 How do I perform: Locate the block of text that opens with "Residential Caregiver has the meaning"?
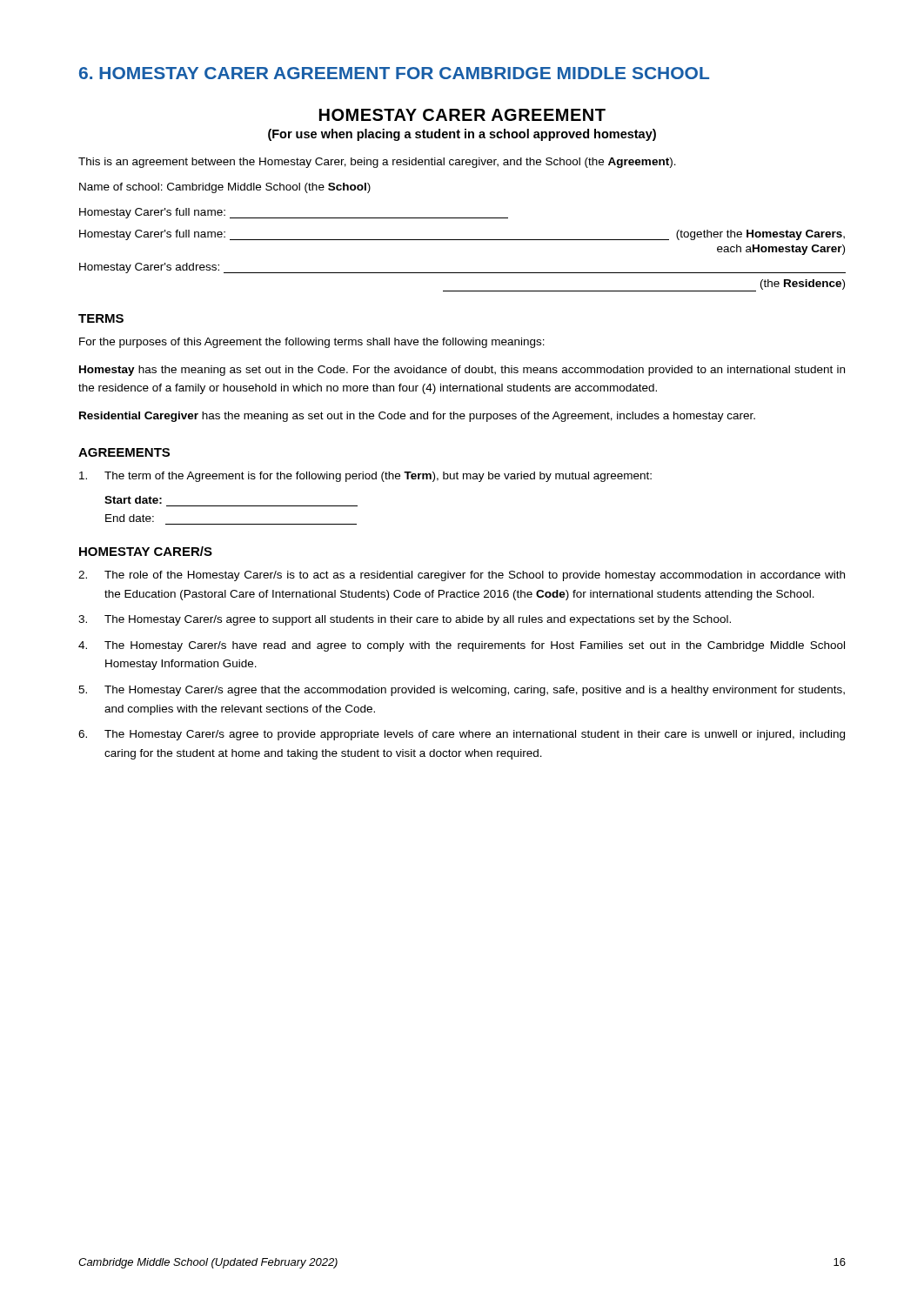click(x=417, y=415)
